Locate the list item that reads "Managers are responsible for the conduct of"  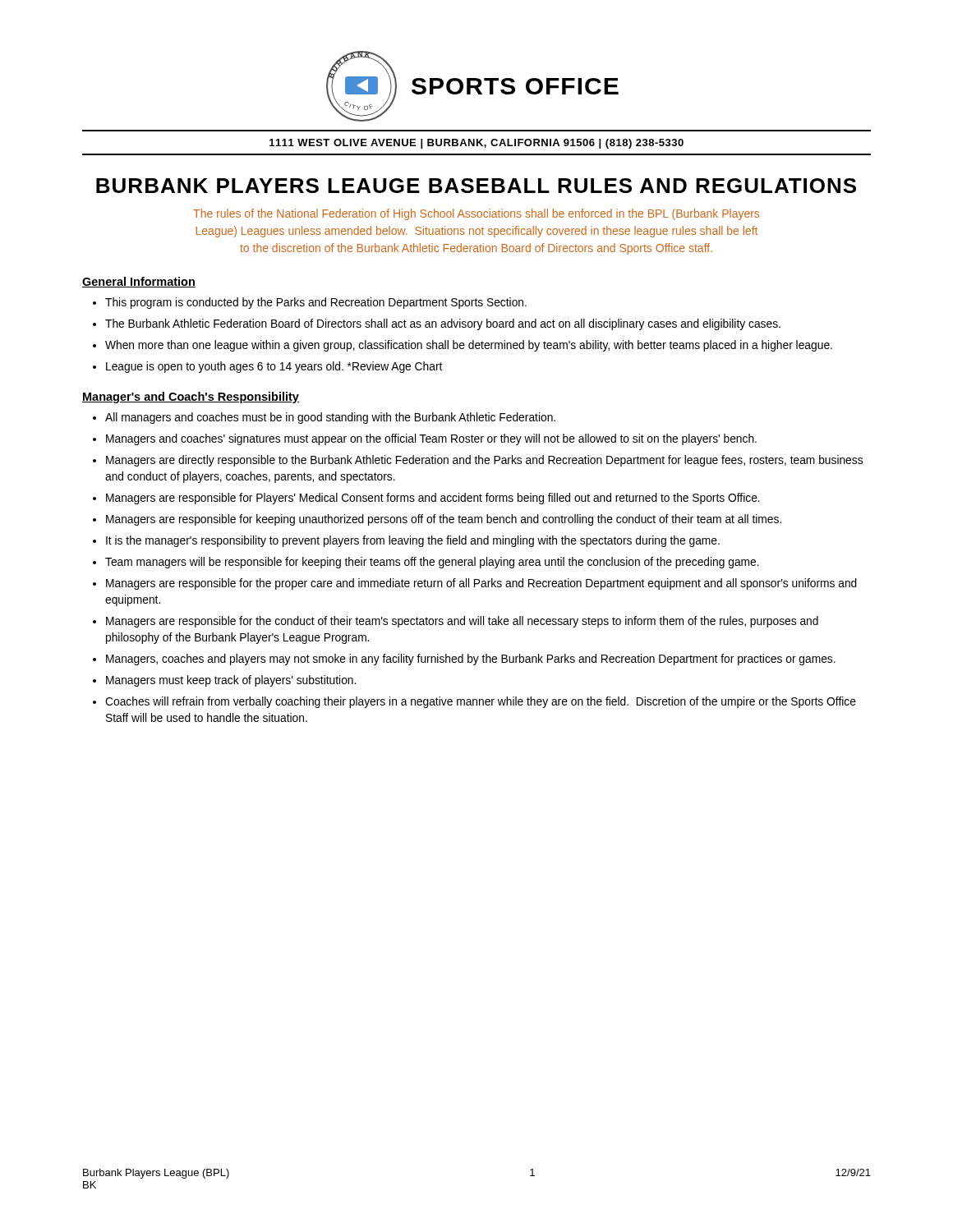[x=462, y=630]
